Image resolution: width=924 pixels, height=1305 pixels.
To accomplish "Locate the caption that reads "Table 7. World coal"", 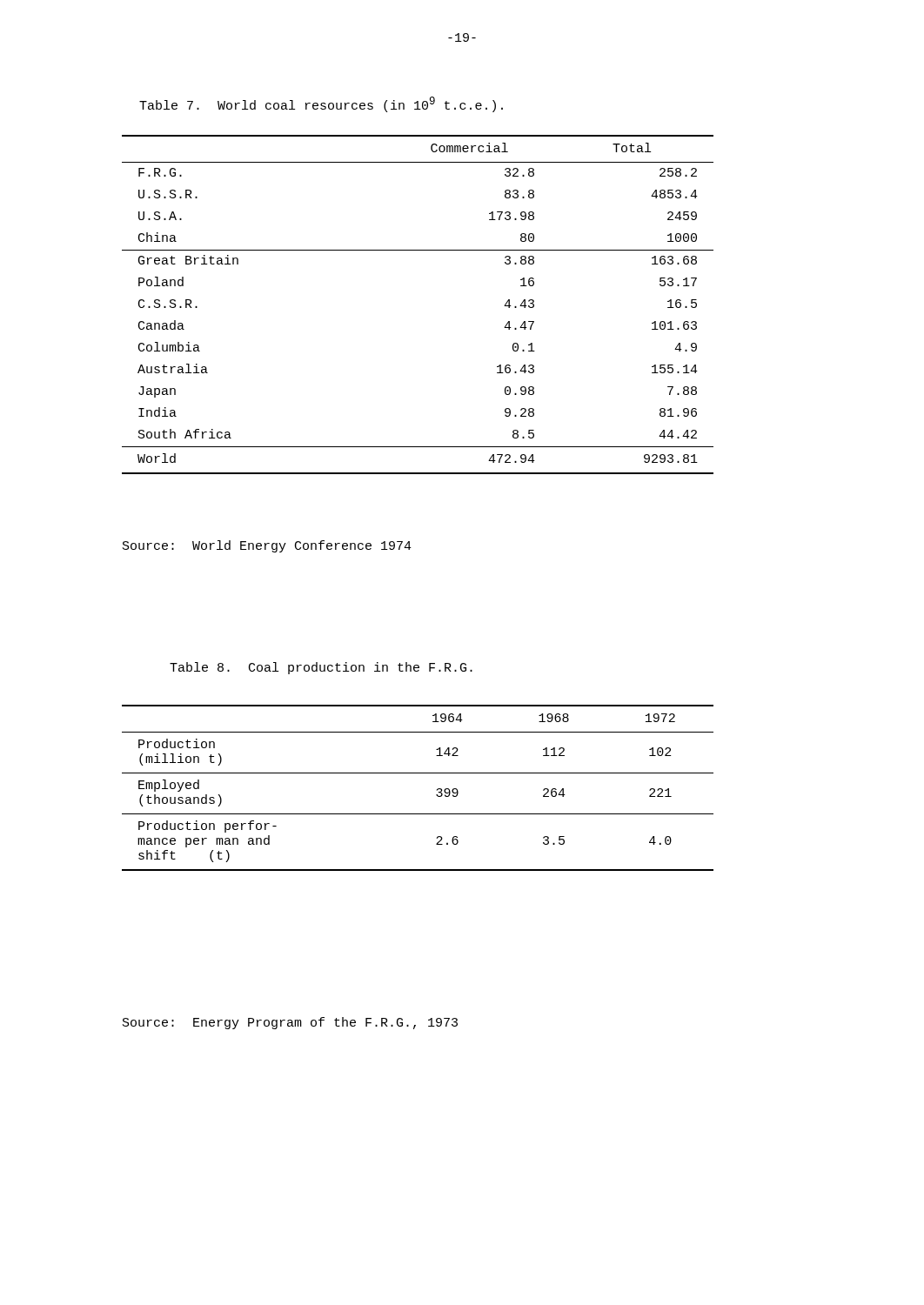I will [323, 105].
